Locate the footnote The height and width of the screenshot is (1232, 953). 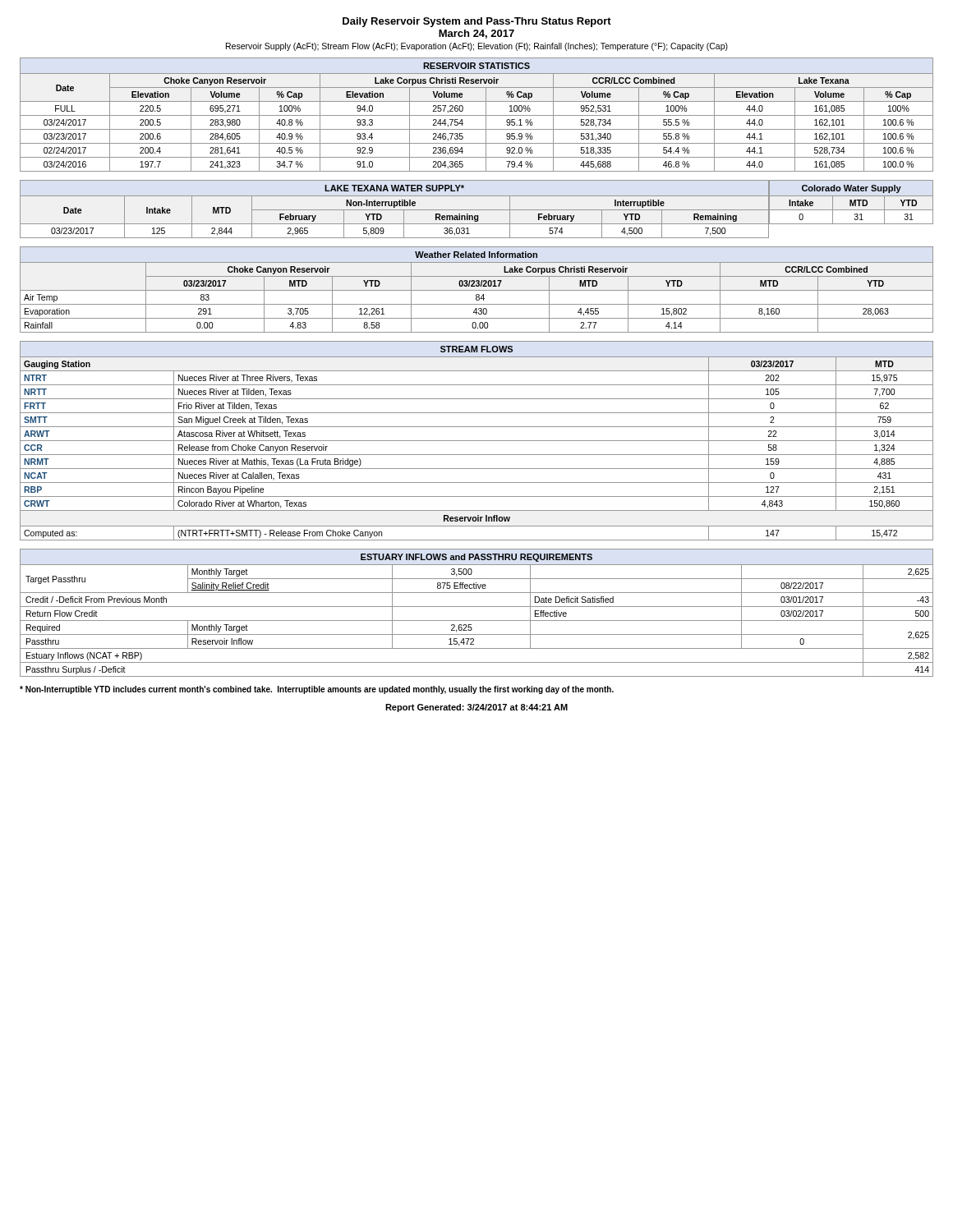317,689
